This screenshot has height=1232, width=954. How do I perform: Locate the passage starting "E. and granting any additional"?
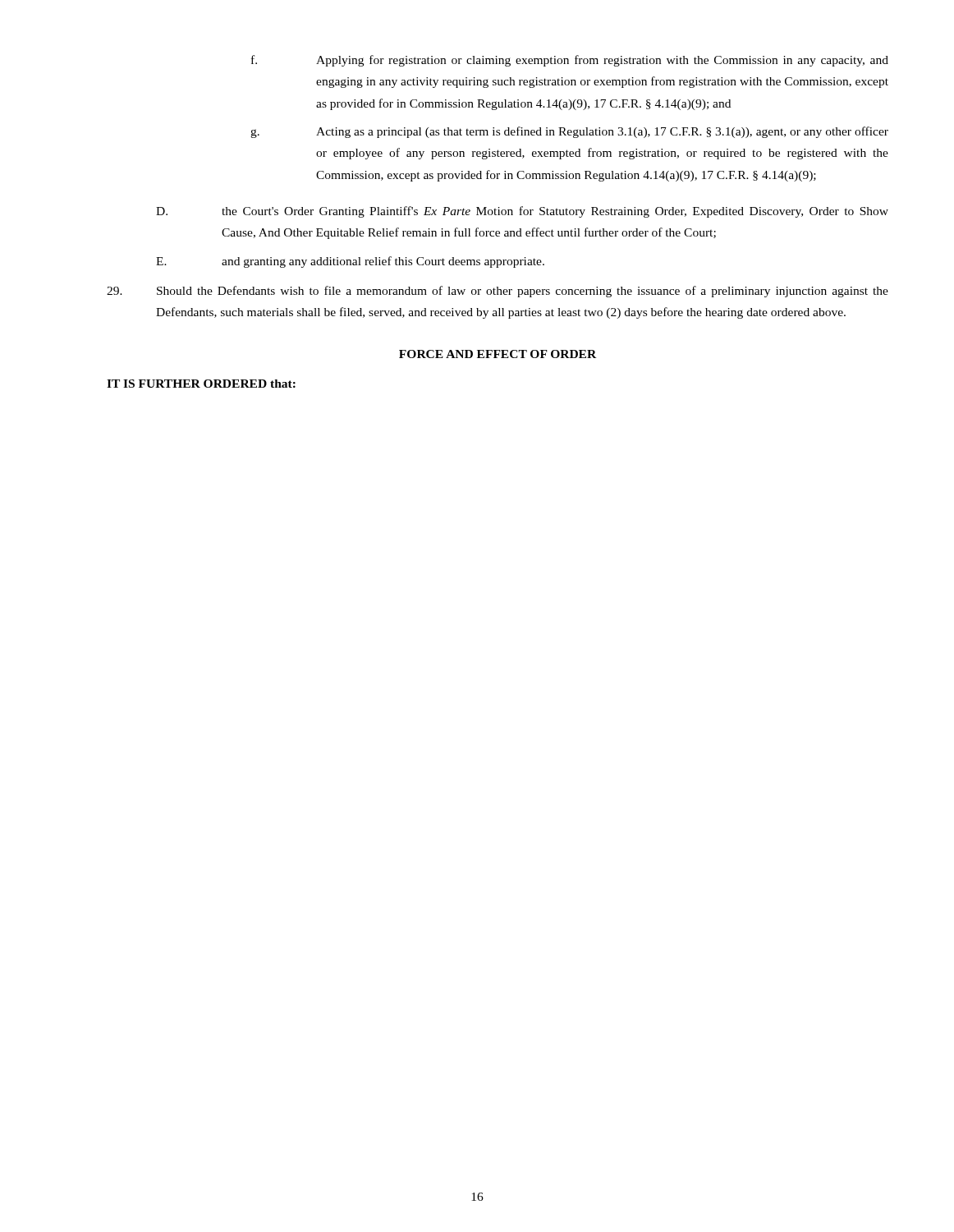pos(498,261)
